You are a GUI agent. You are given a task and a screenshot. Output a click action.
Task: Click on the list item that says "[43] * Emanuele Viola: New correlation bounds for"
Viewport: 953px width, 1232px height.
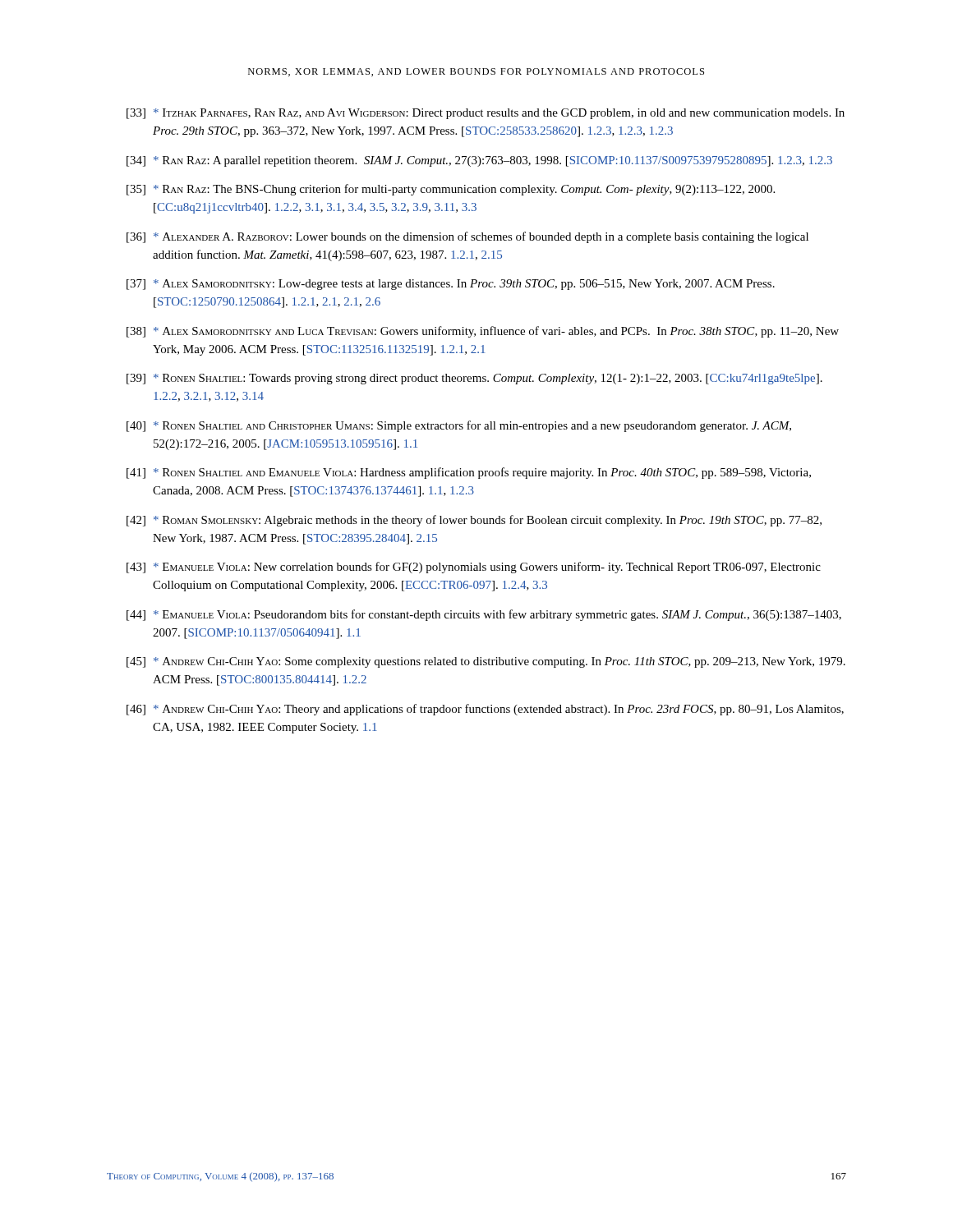pos(476,577)
